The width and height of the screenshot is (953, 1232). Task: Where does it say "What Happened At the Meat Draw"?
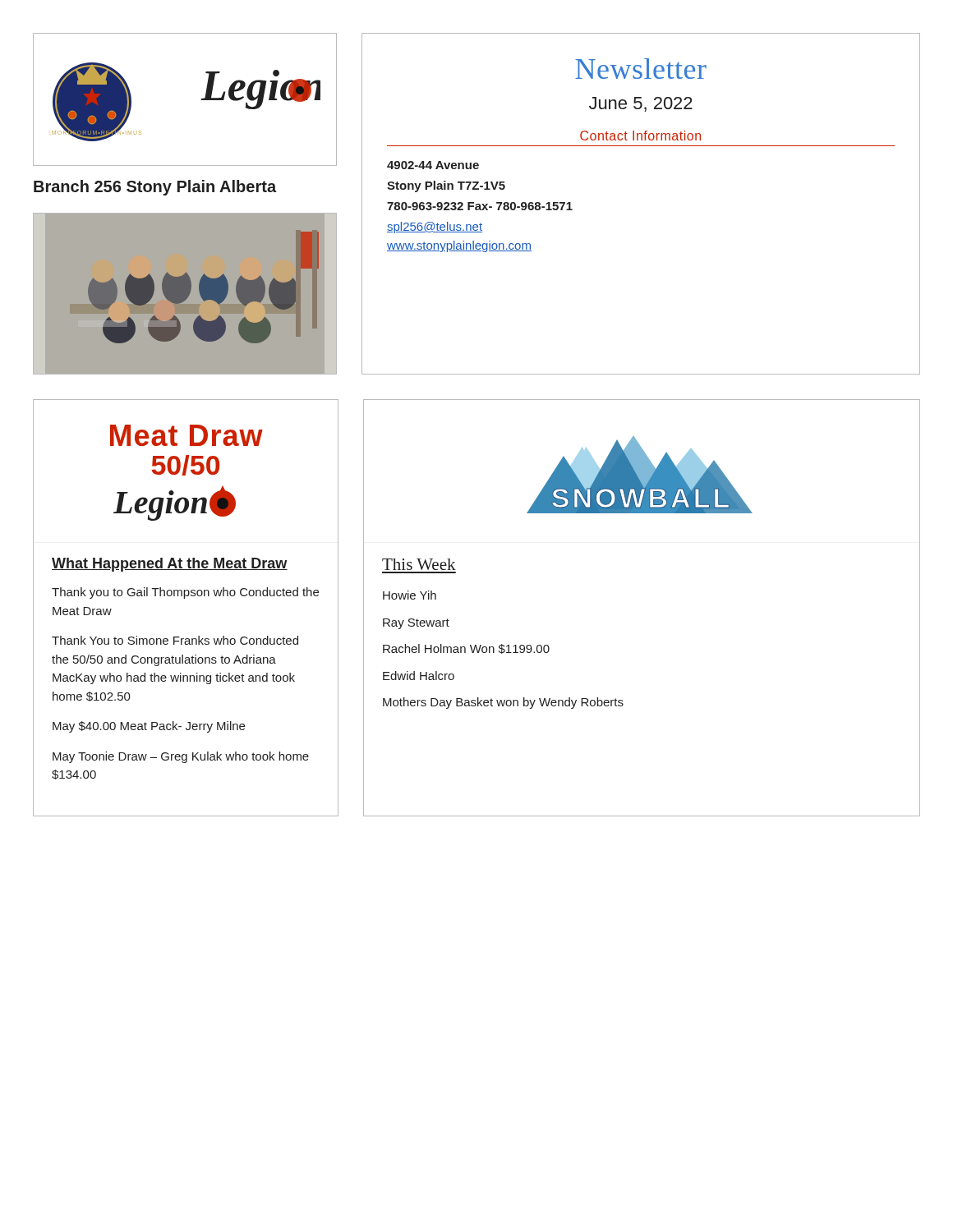pyautogui.click(x=169, y=563)
